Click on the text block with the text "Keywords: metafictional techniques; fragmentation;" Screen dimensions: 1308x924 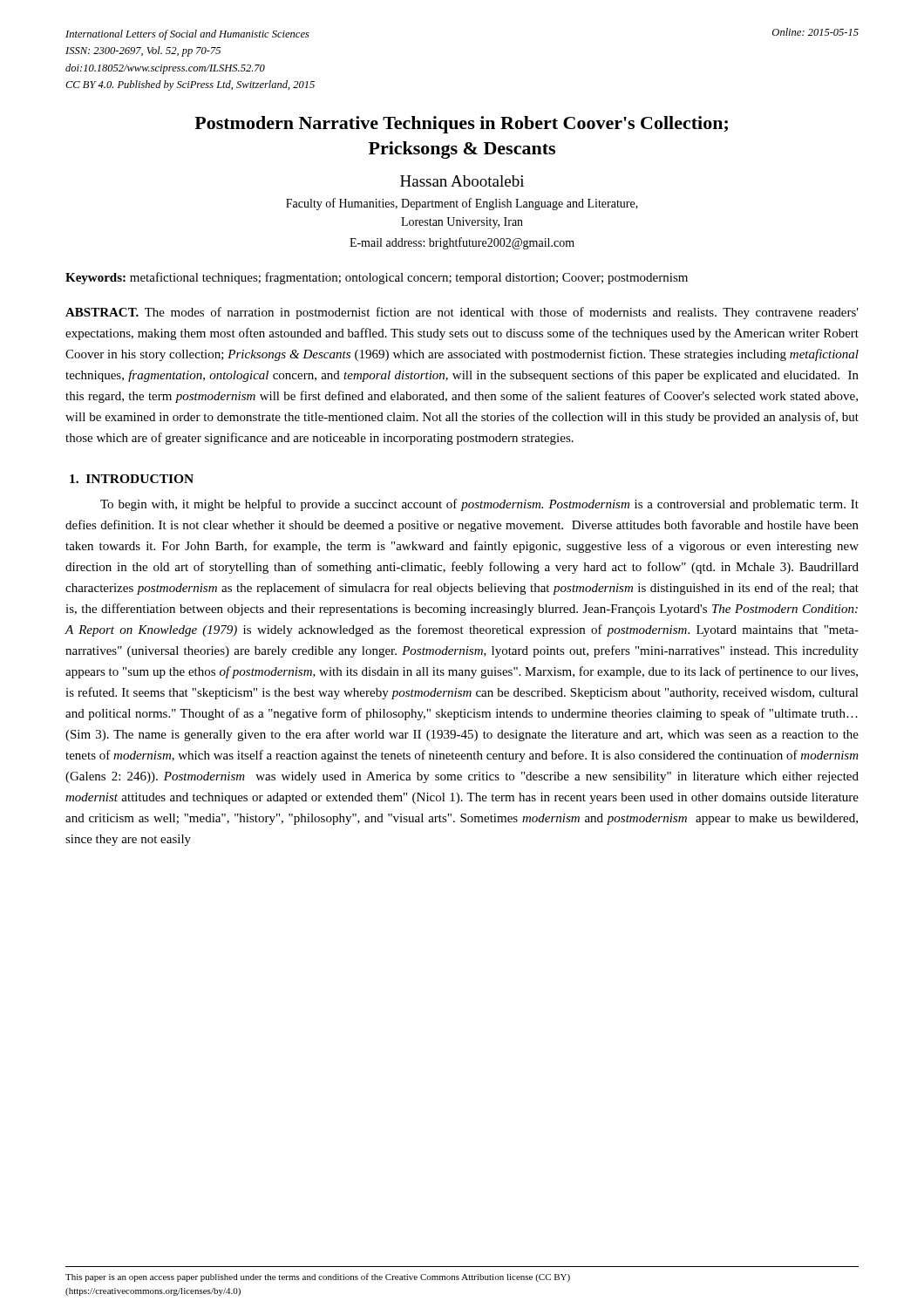tap(377, 277)
